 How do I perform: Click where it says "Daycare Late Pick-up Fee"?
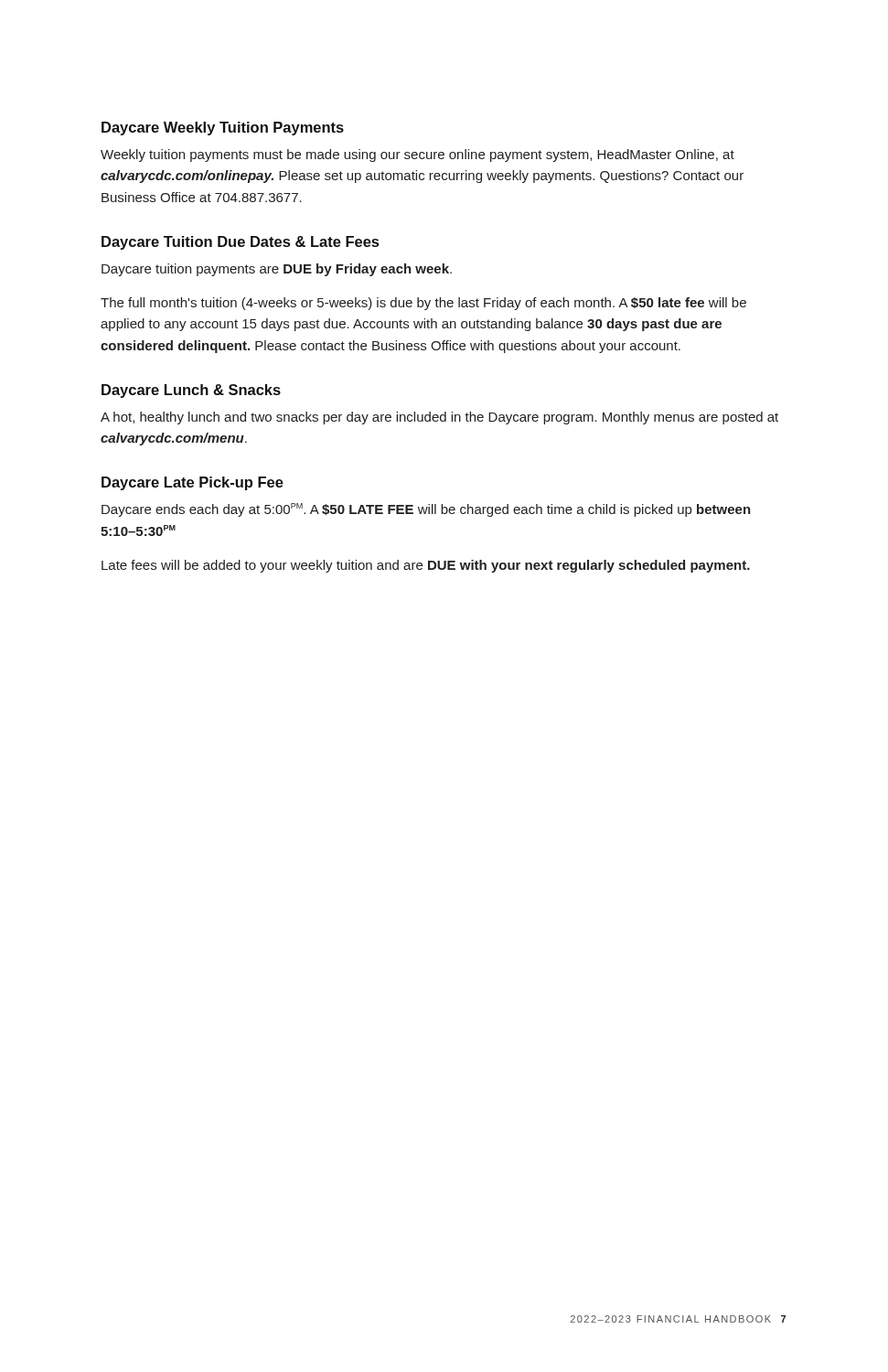[x=192, y=482]
